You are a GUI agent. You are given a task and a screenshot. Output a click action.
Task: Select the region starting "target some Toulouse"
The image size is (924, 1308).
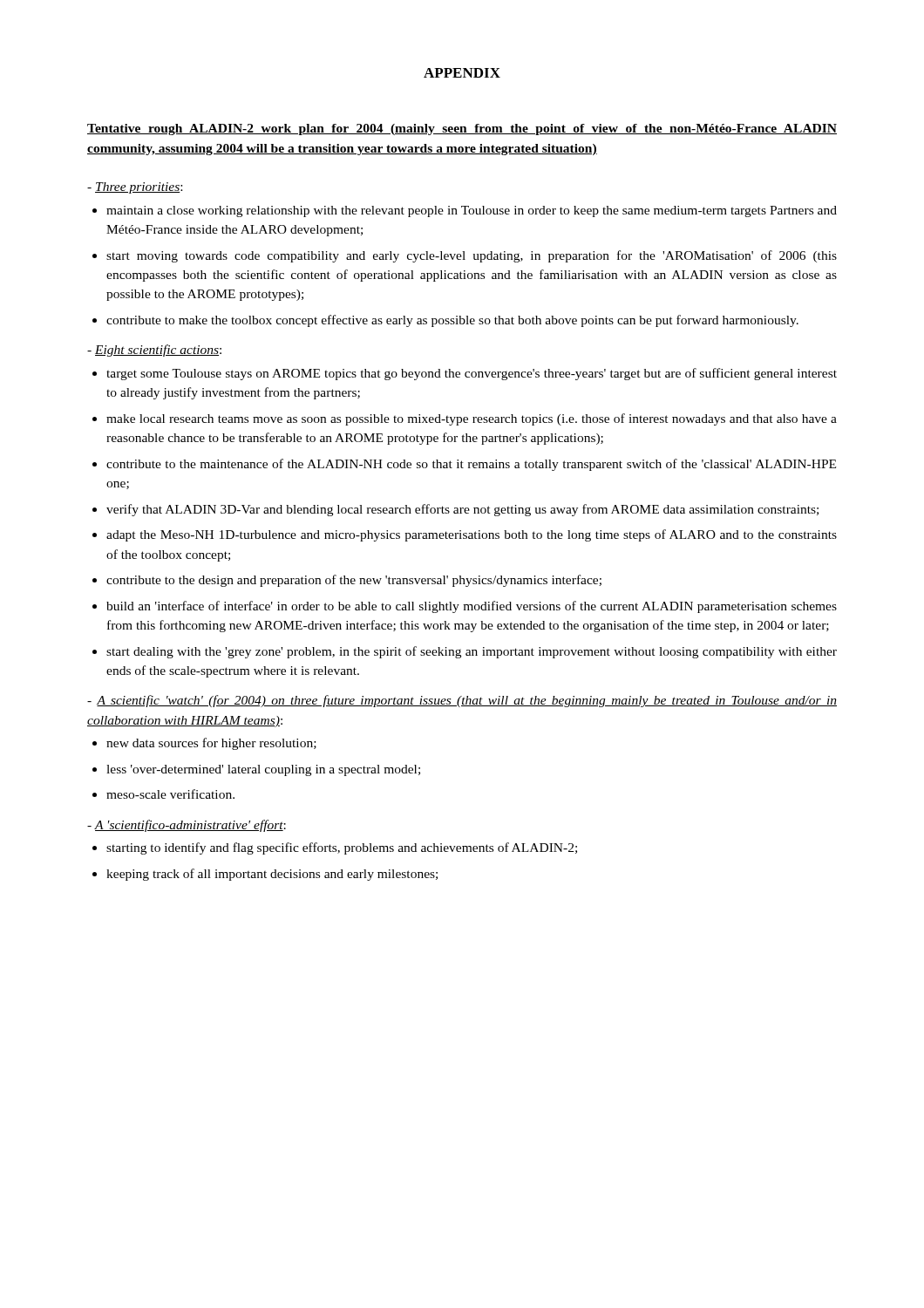click(472, 383)
